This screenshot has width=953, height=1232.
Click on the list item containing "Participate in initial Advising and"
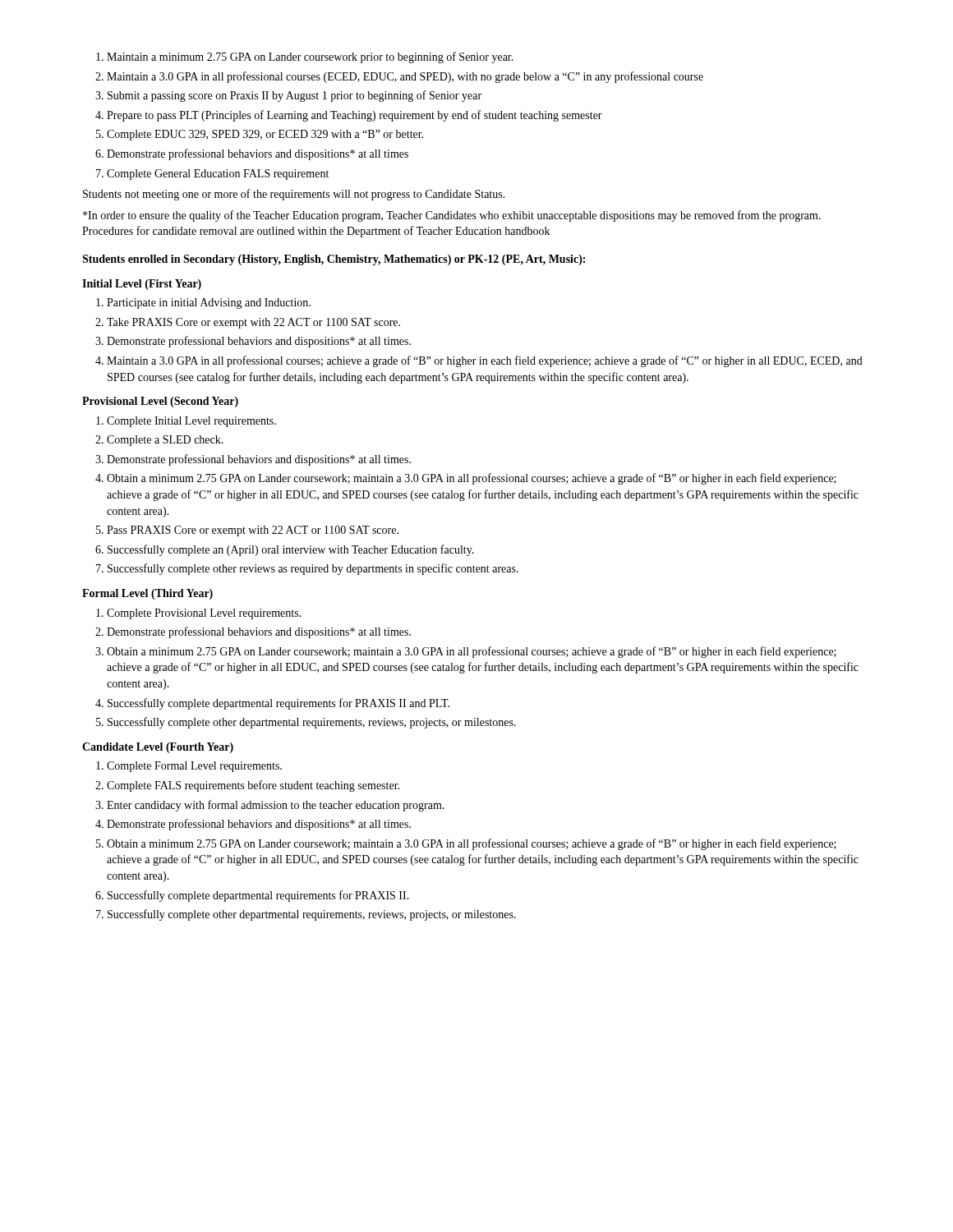tap(209, 303)
